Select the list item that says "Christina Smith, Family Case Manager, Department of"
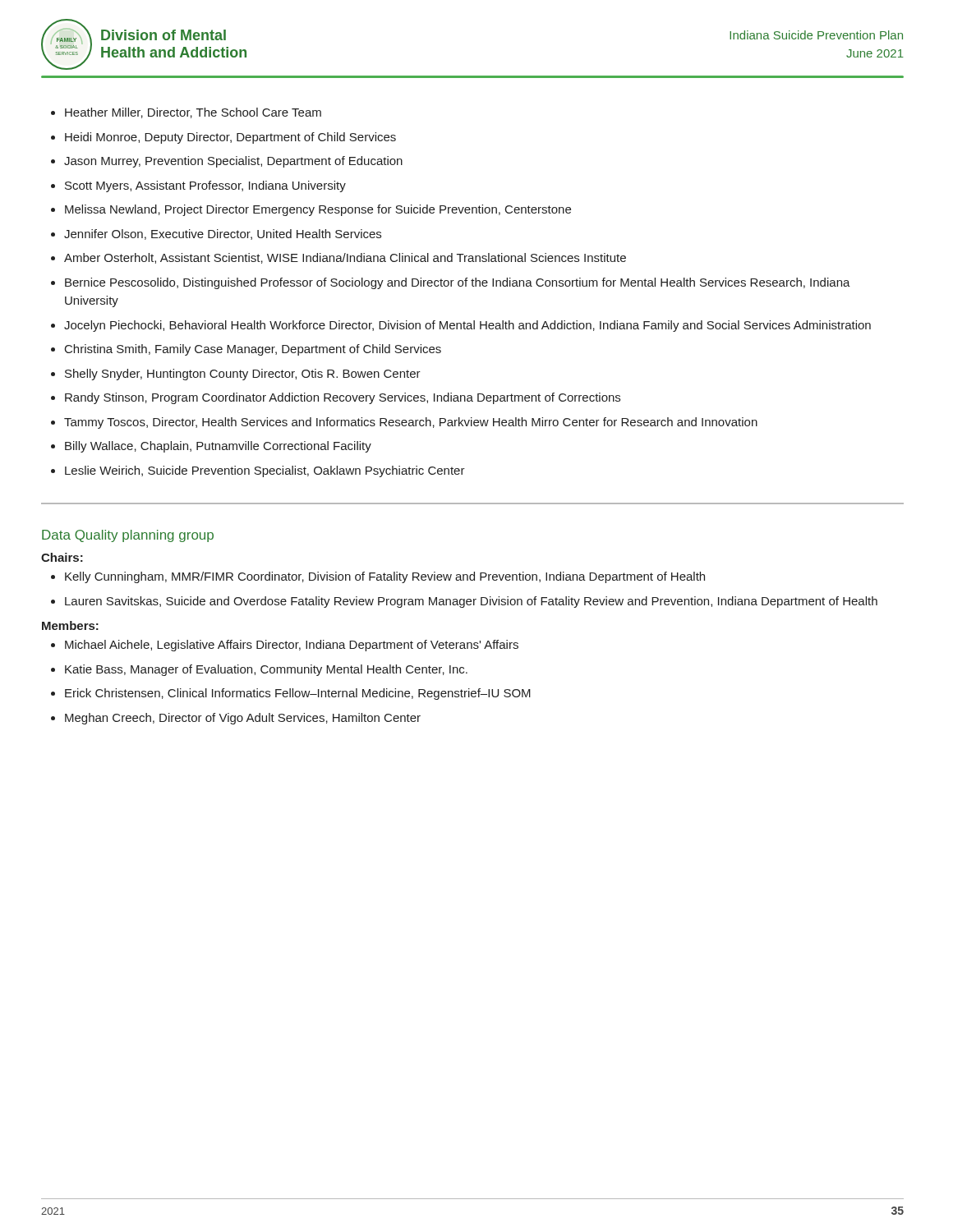The width and height of the screenshot is (953, 1232). pos(253,349)
